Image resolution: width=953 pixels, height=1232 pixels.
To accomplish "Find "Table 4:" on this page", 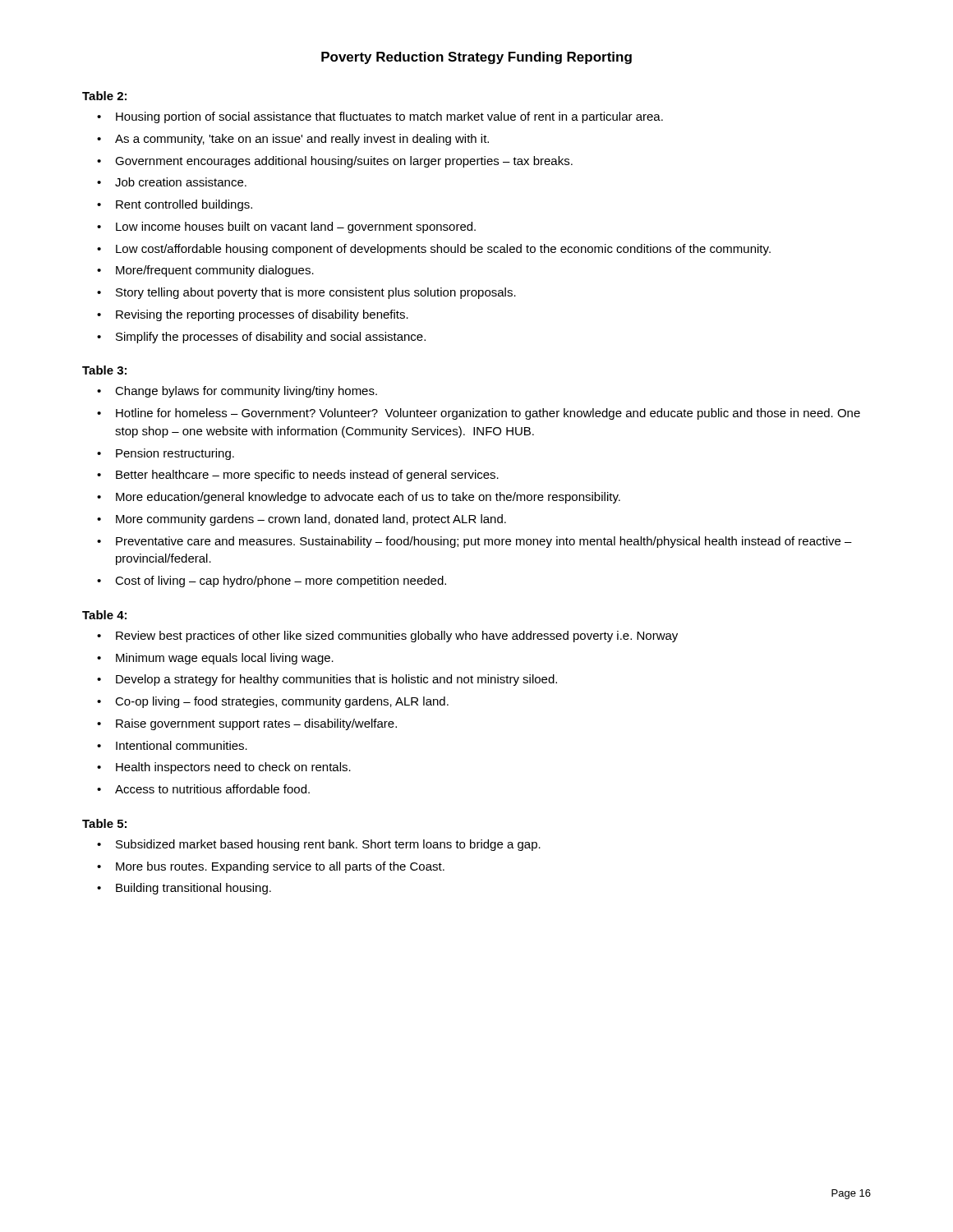I will coord(105,615).
